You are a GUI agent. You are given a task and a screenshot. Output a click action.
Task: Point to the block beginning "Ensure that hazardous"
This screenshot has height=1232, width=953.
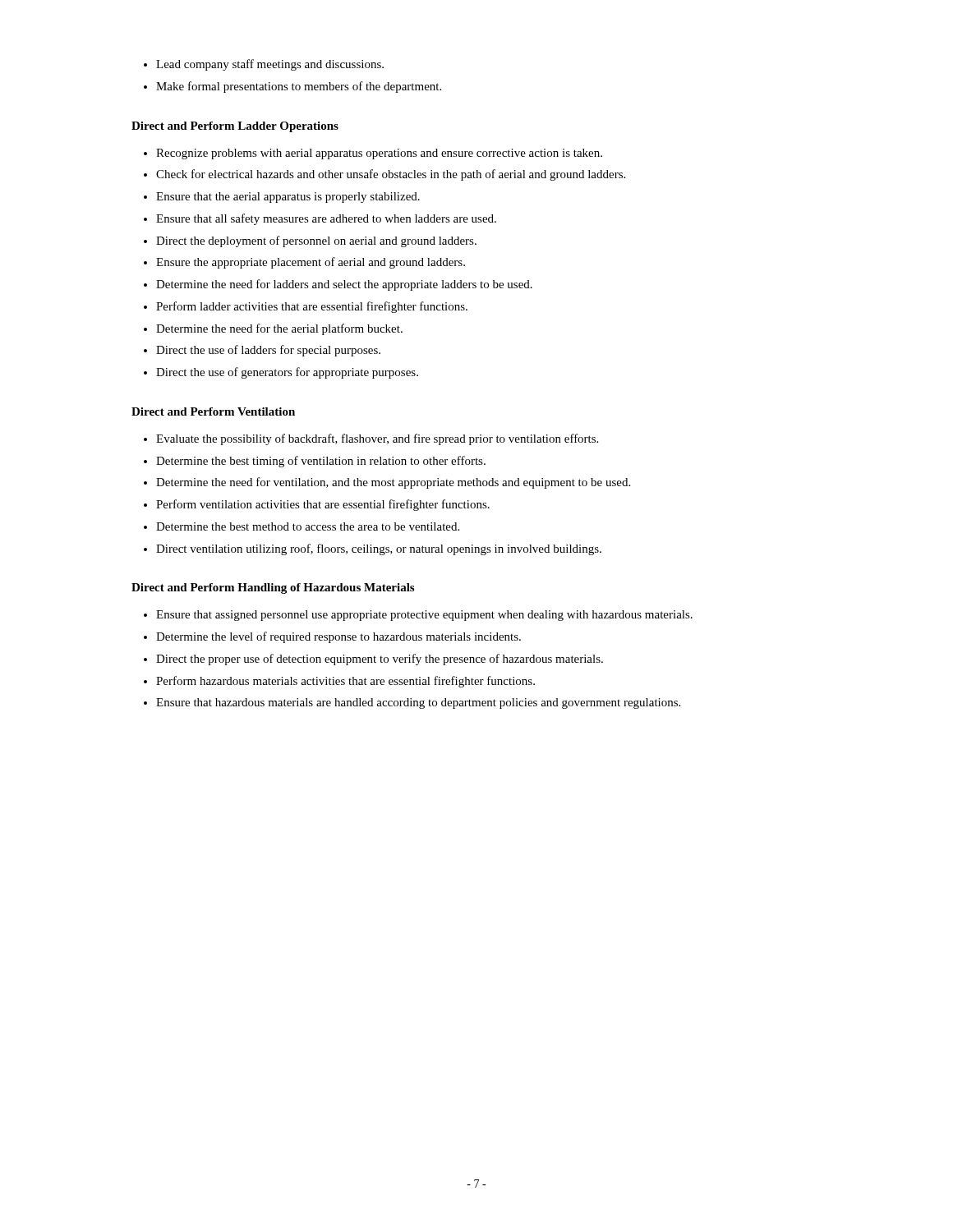489,703
